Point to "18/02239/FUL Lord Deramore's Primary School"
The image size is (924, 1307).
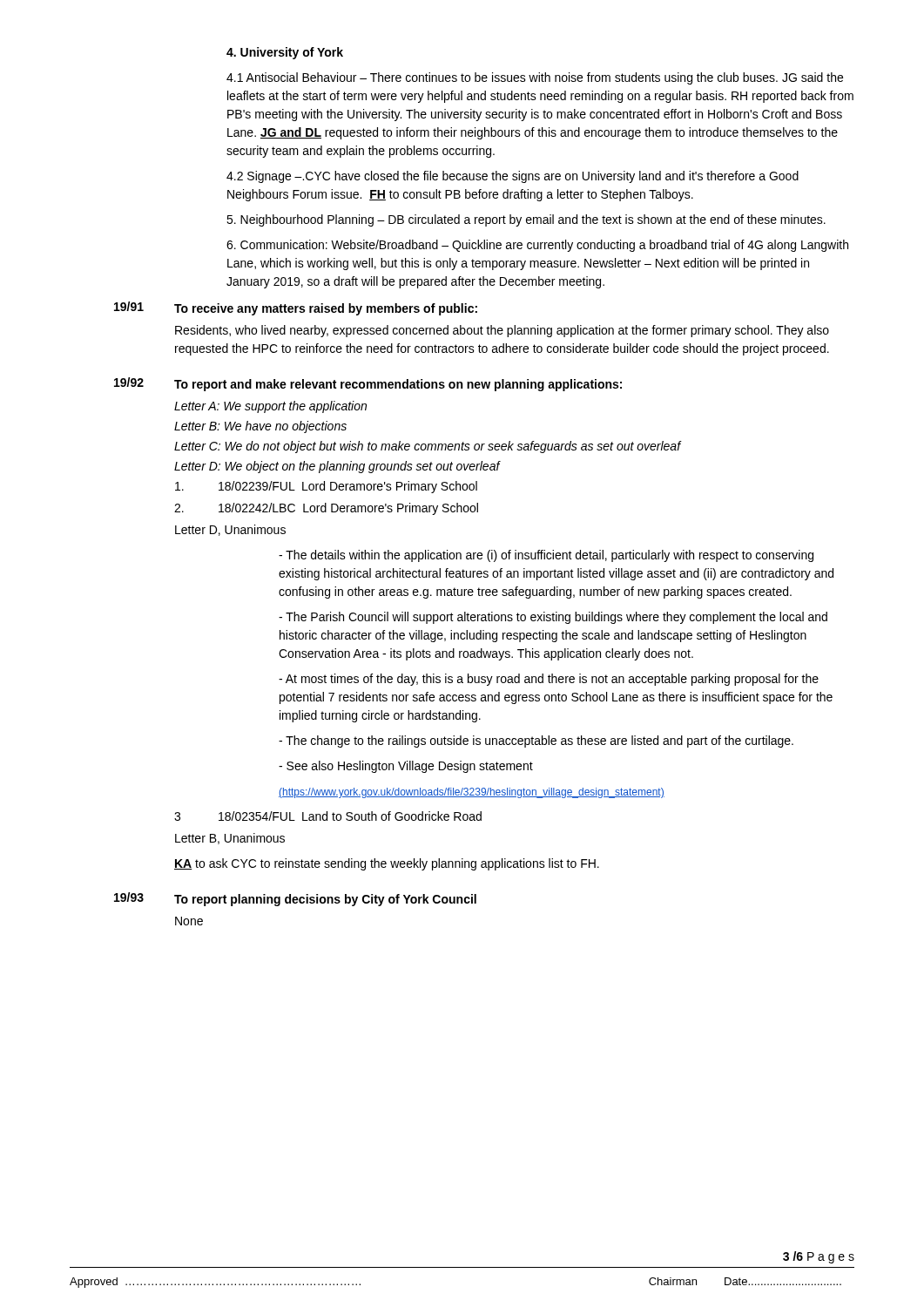click(x=326, y=487)
